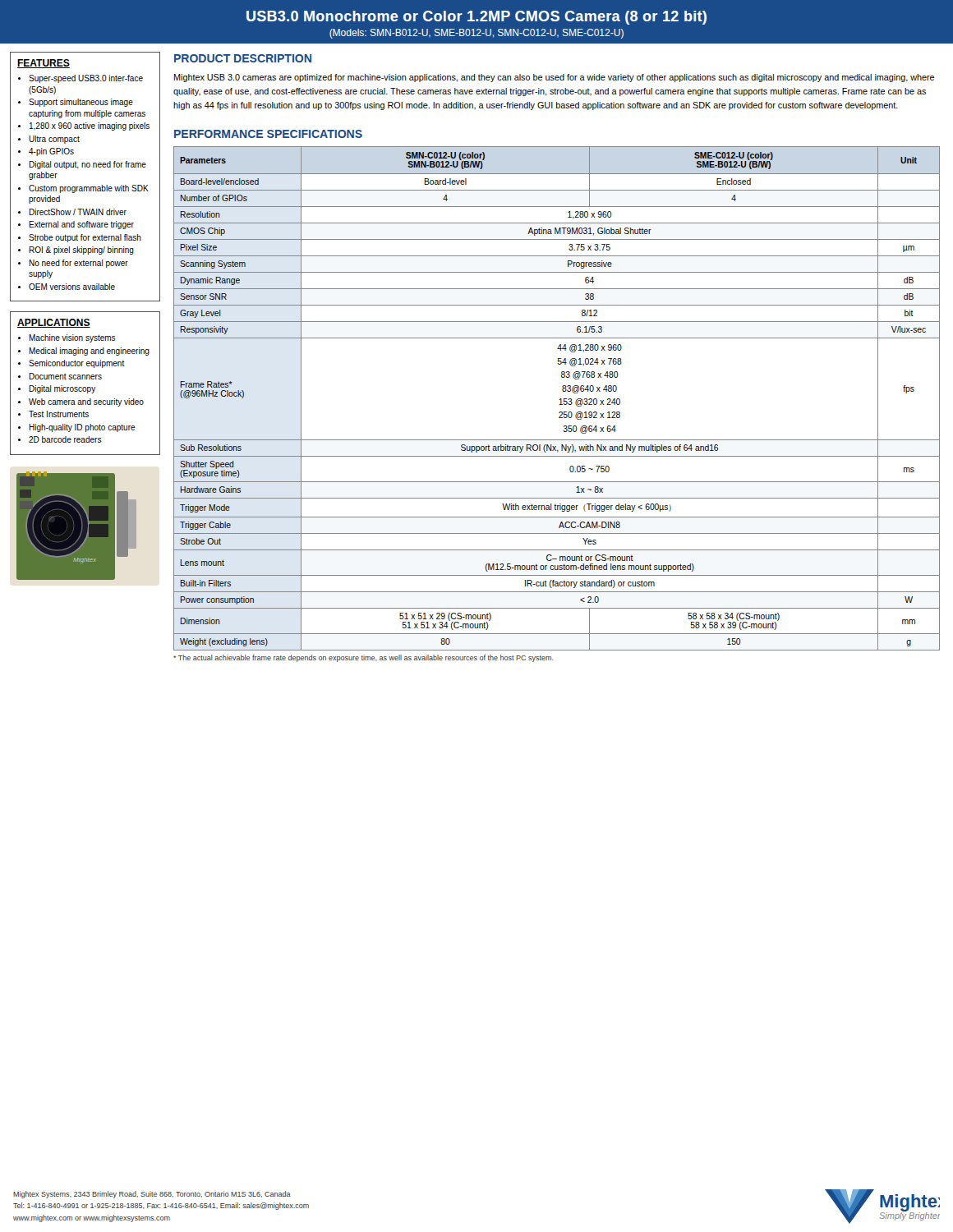Find the list item with the text "Test Instruments"
Screen dimensions: 1232x953
point(59,414)
